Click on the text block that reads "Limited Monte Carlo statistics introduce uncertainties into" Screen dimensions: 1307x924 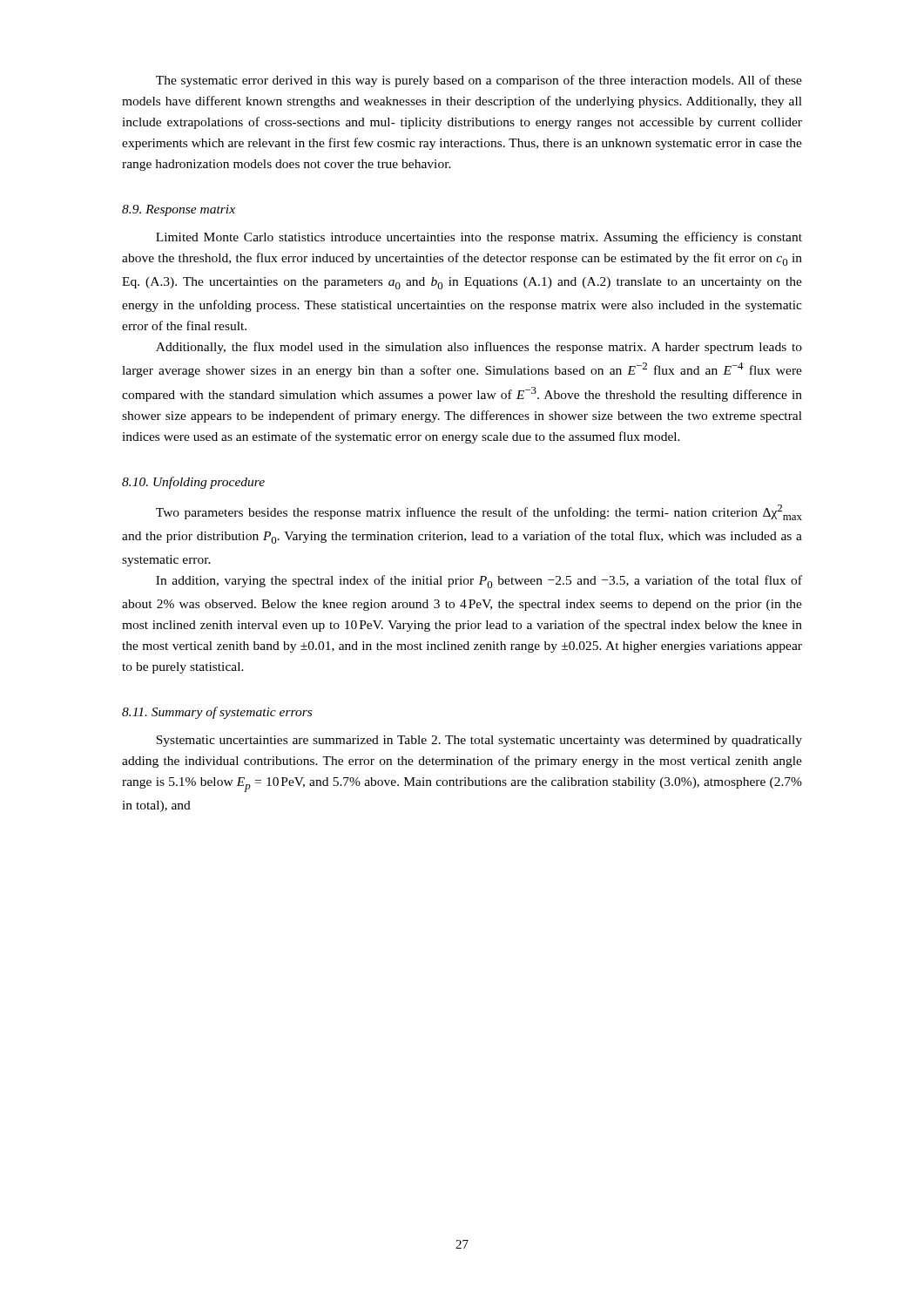pyautogui.click(x=462, y=282)
